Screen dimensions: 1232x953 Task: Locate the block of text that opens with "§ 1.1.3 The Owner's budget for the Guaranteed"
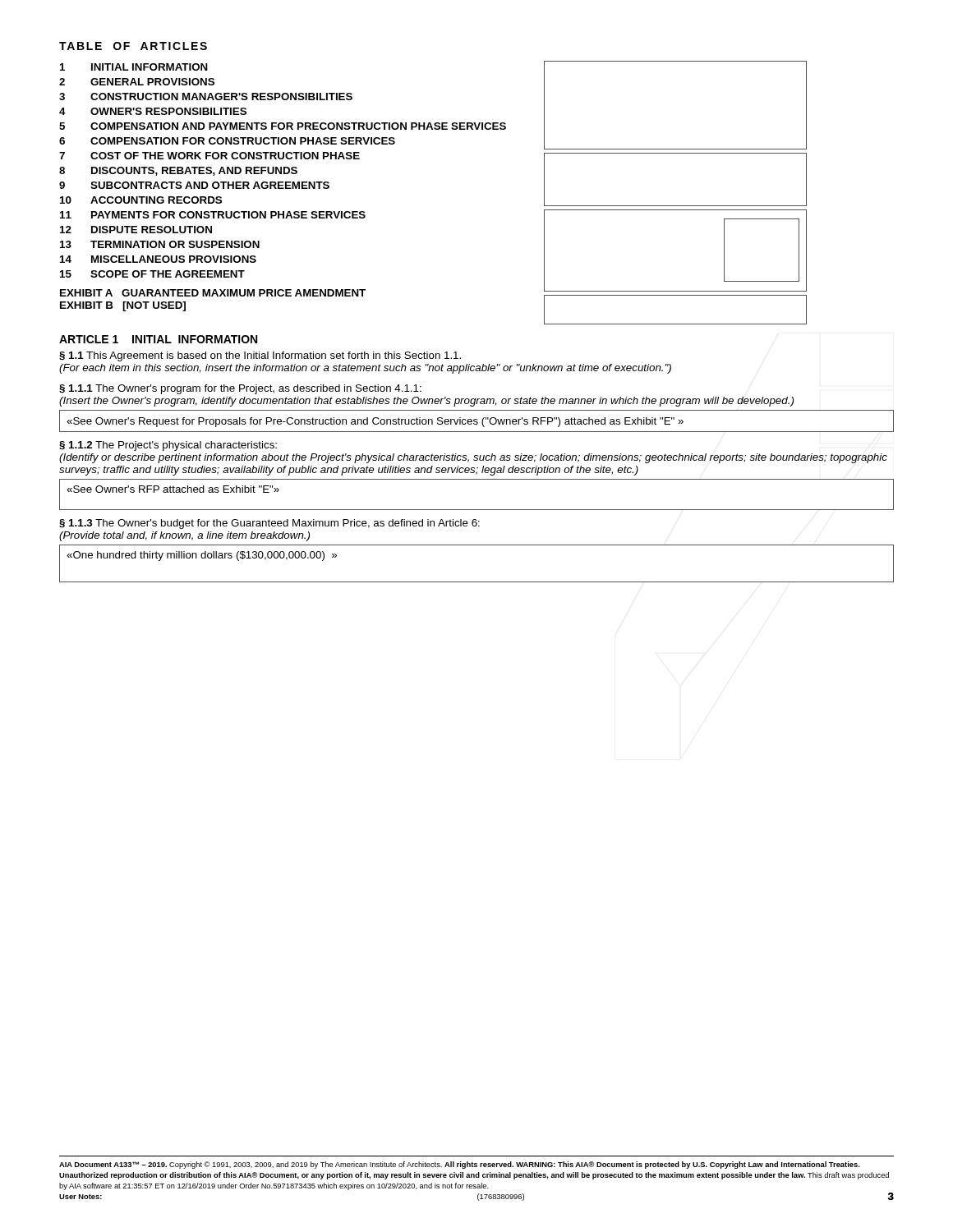tap(270, 529)
